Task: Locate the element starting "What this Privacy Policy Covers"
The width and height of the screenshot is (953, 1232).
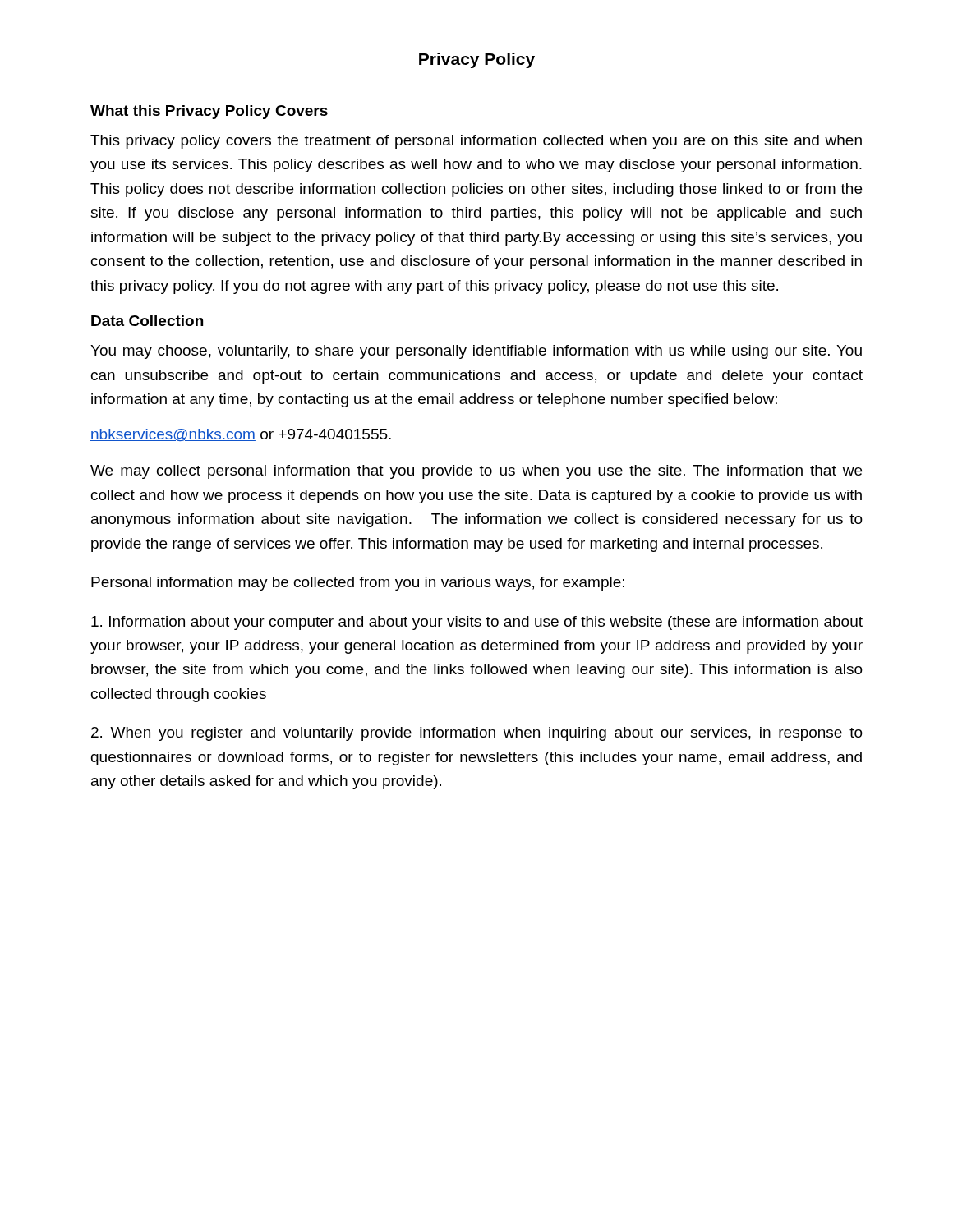Action: (x=209, y=111)
